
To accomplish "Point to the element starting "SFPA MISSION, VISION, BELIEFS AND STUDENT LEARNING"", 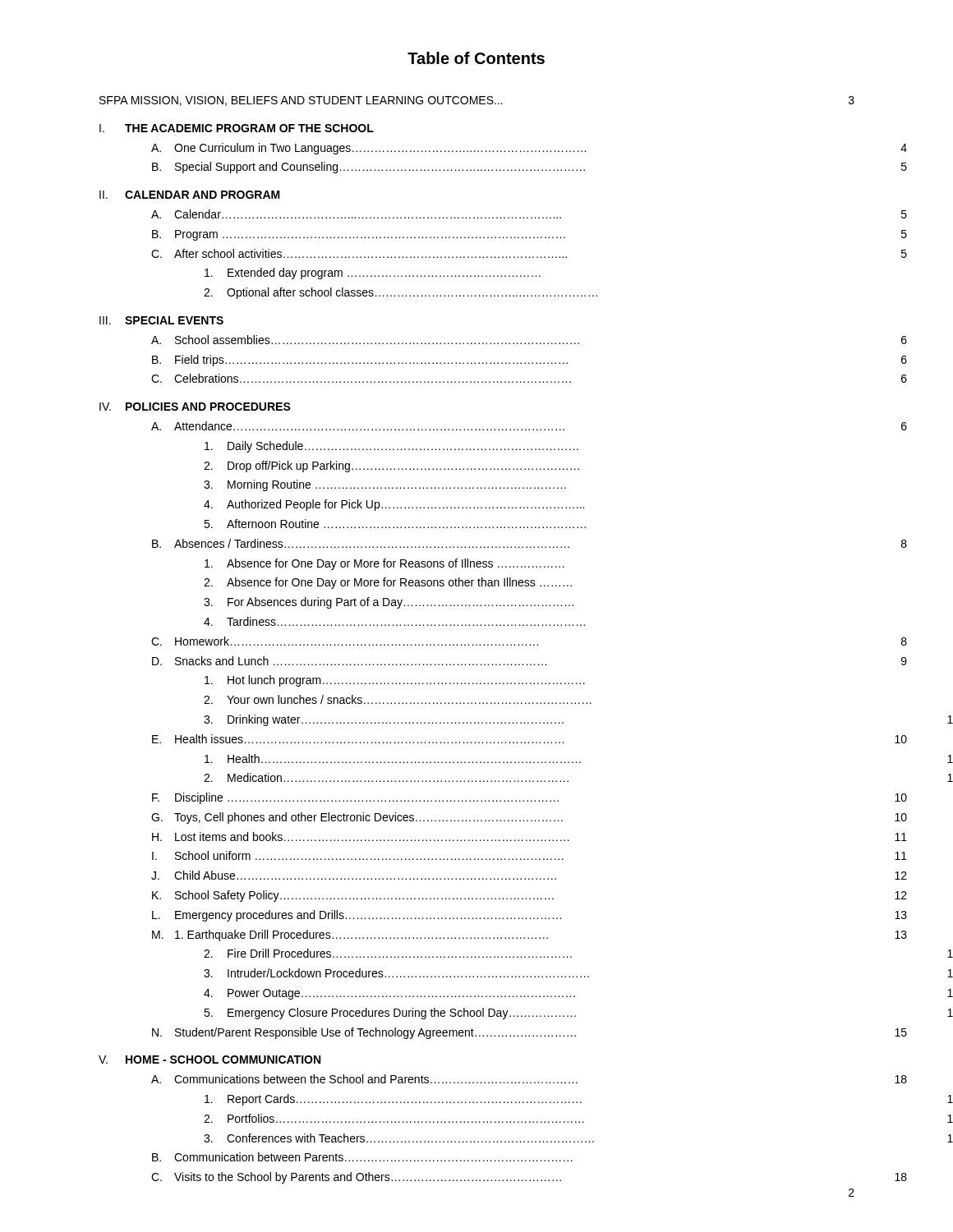I will click(x=476, y=101).
